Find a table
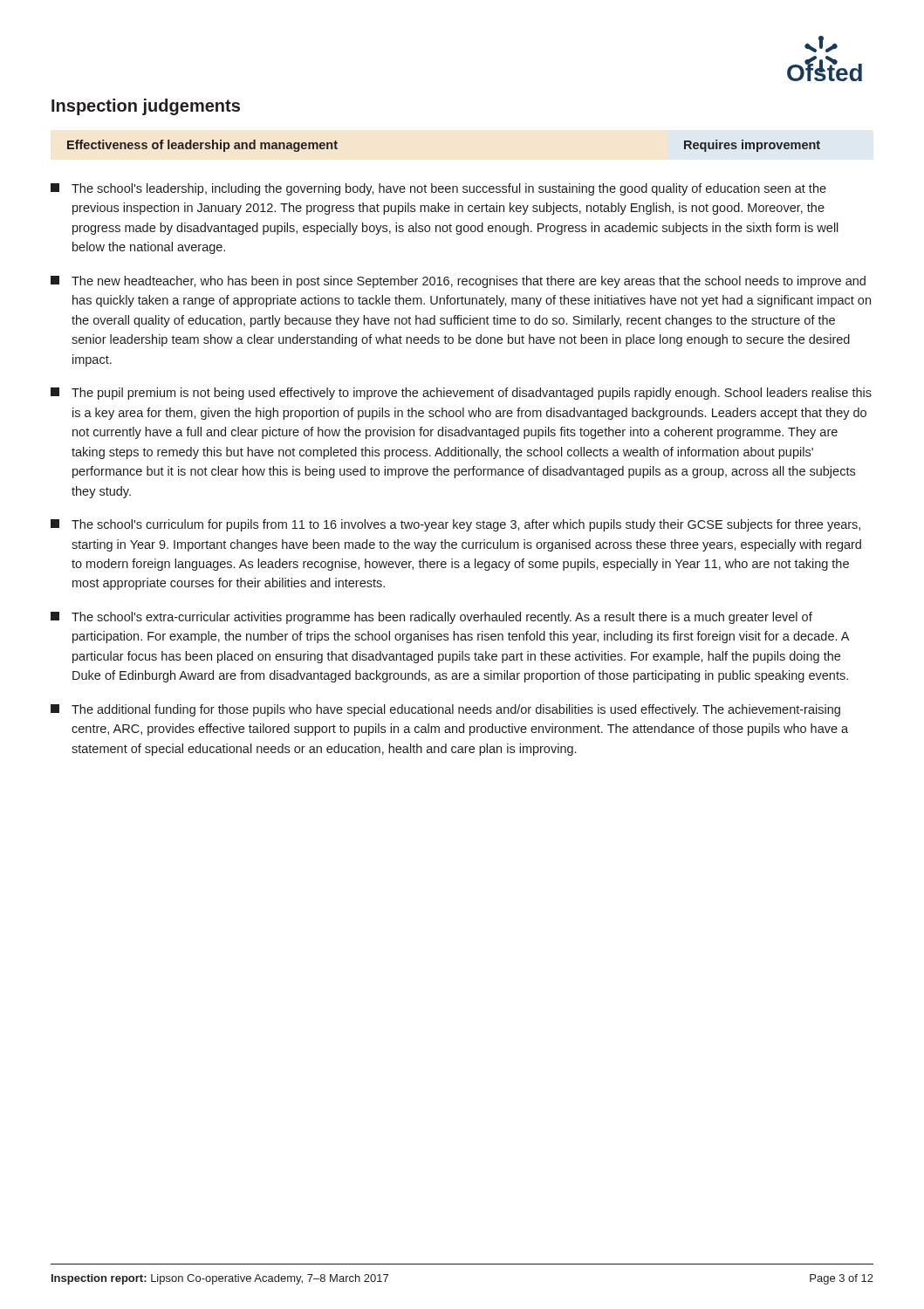 click(x=462, y=145)
